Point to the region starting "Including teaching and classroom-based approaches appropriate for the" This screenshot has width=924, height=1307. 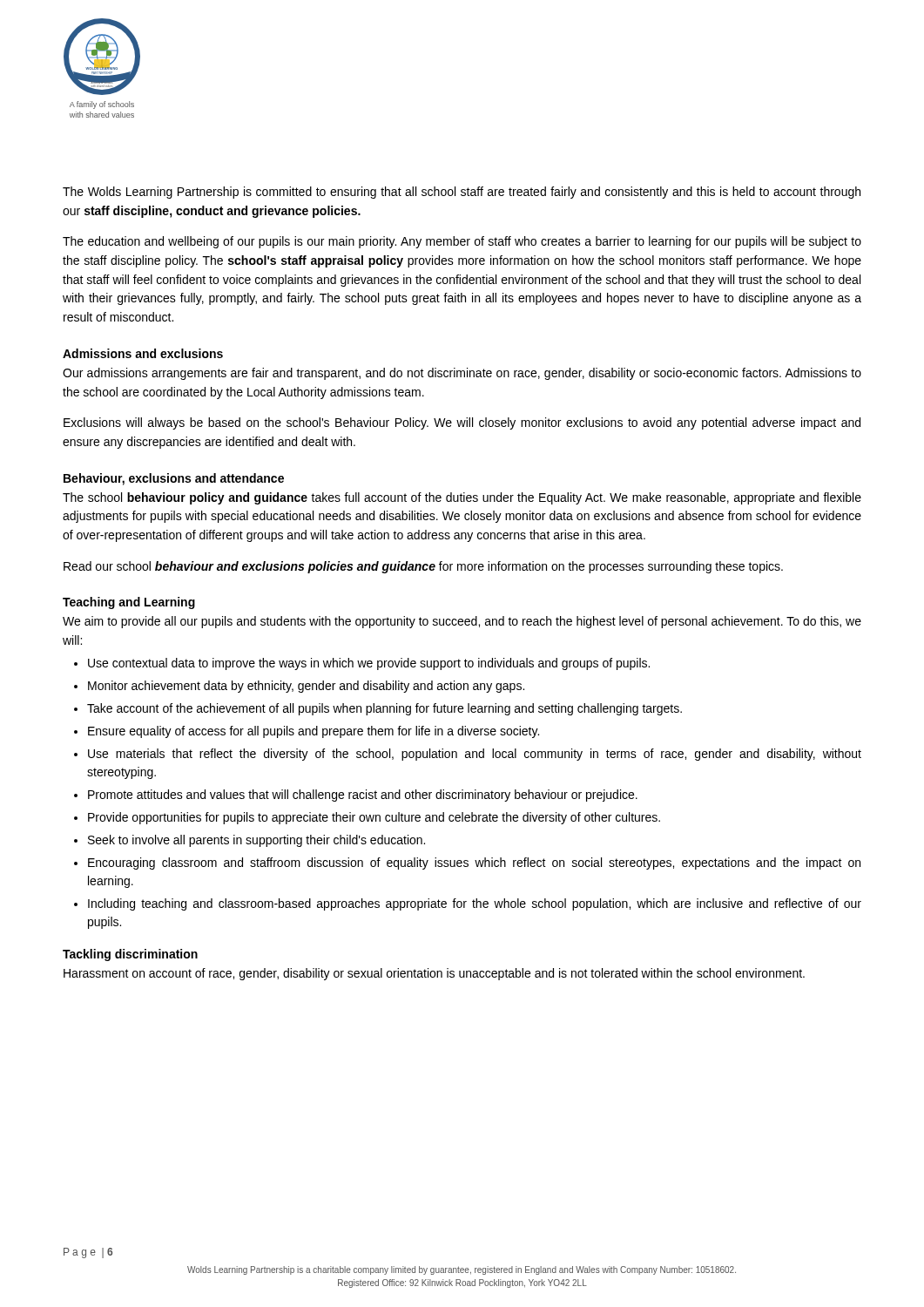coord(462,913)
